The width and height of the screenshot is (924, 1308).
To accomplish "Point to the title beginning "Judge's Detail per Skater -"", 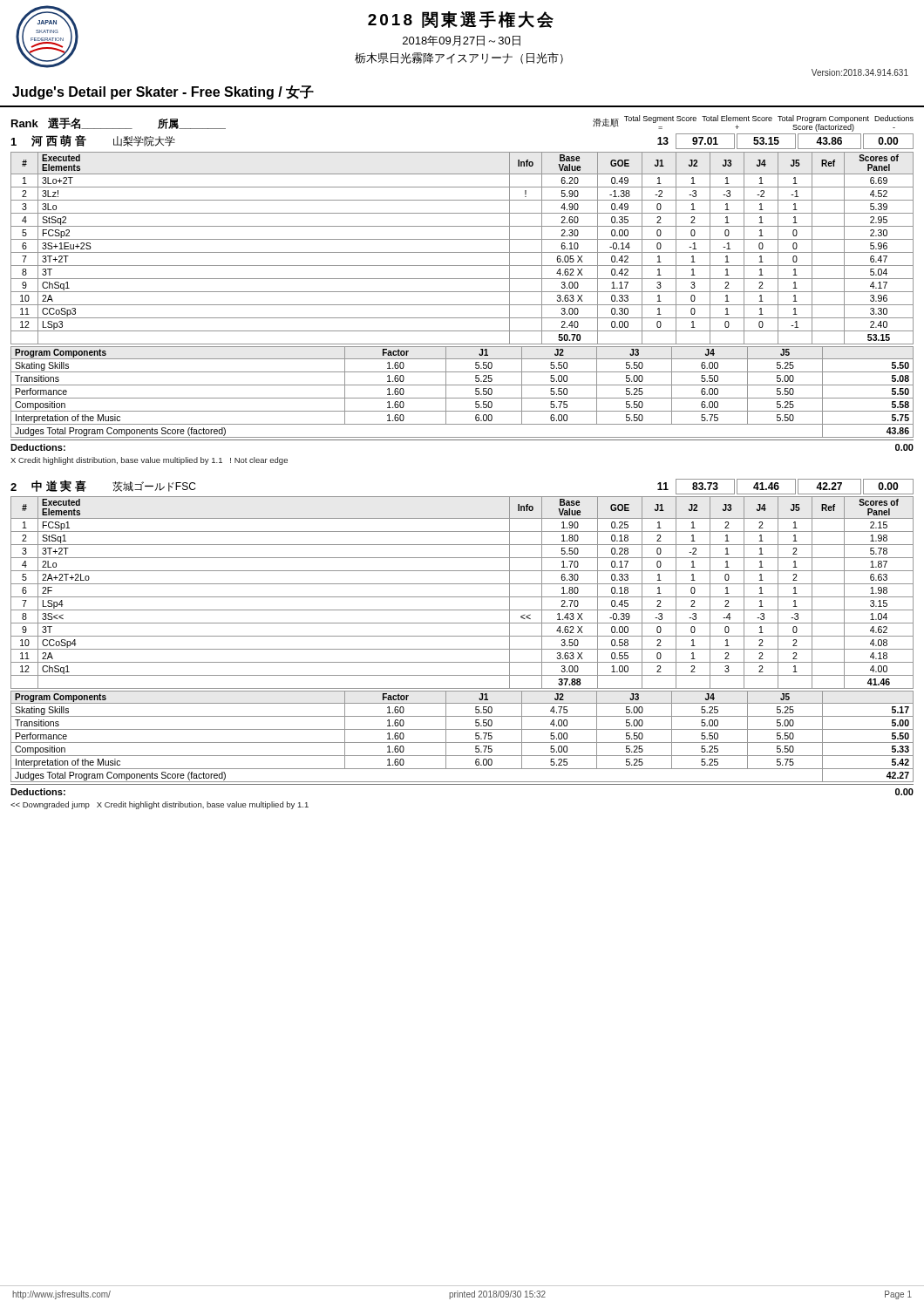I will coord(163,92).
